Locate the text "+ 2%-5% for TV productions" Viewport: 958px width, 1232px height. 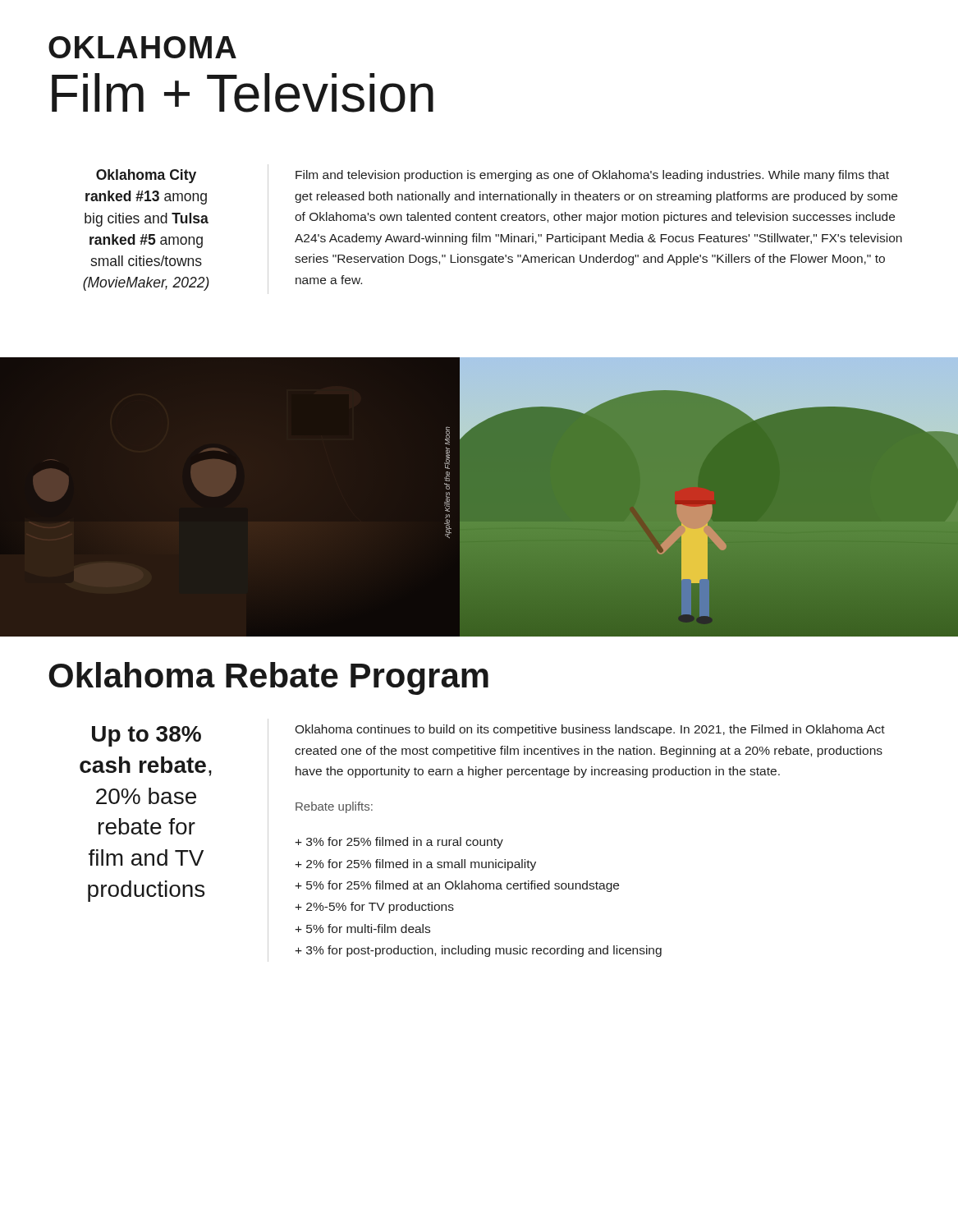click(374, 907)
